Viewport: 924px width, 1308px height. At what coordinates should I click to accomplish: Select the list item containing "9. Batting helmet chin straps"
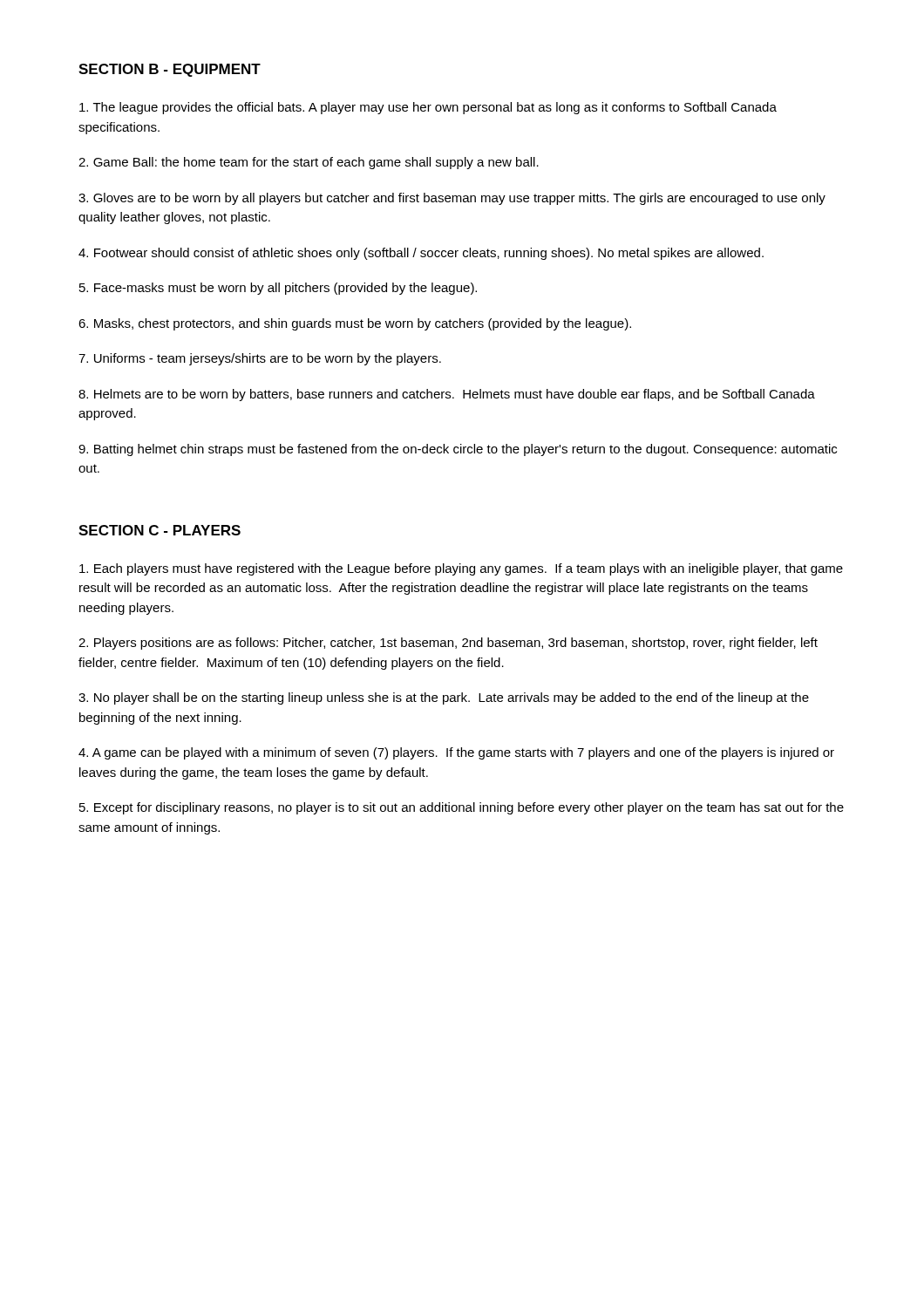pos(458,458)
